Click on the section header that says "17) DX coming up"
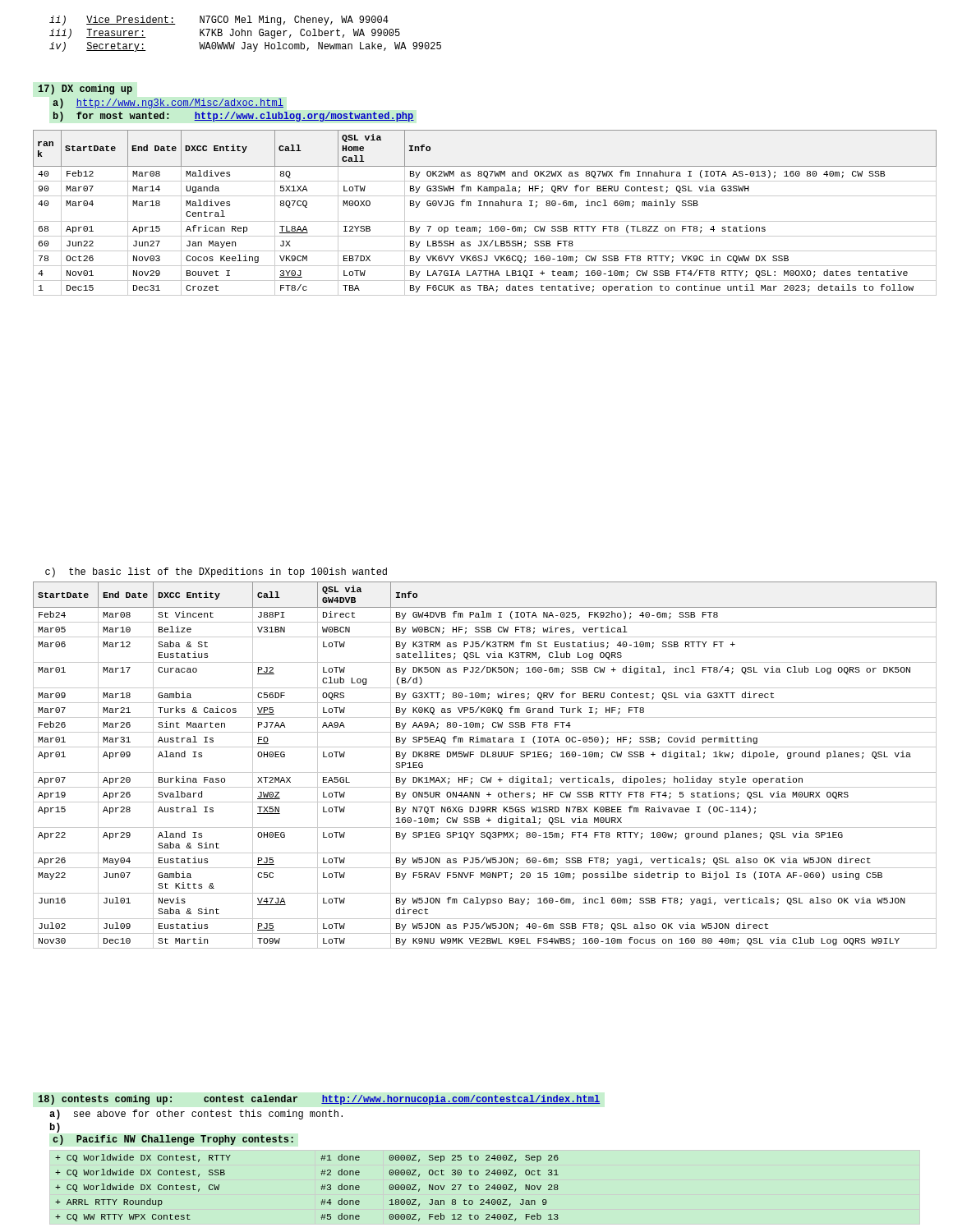 click(85, 90)
